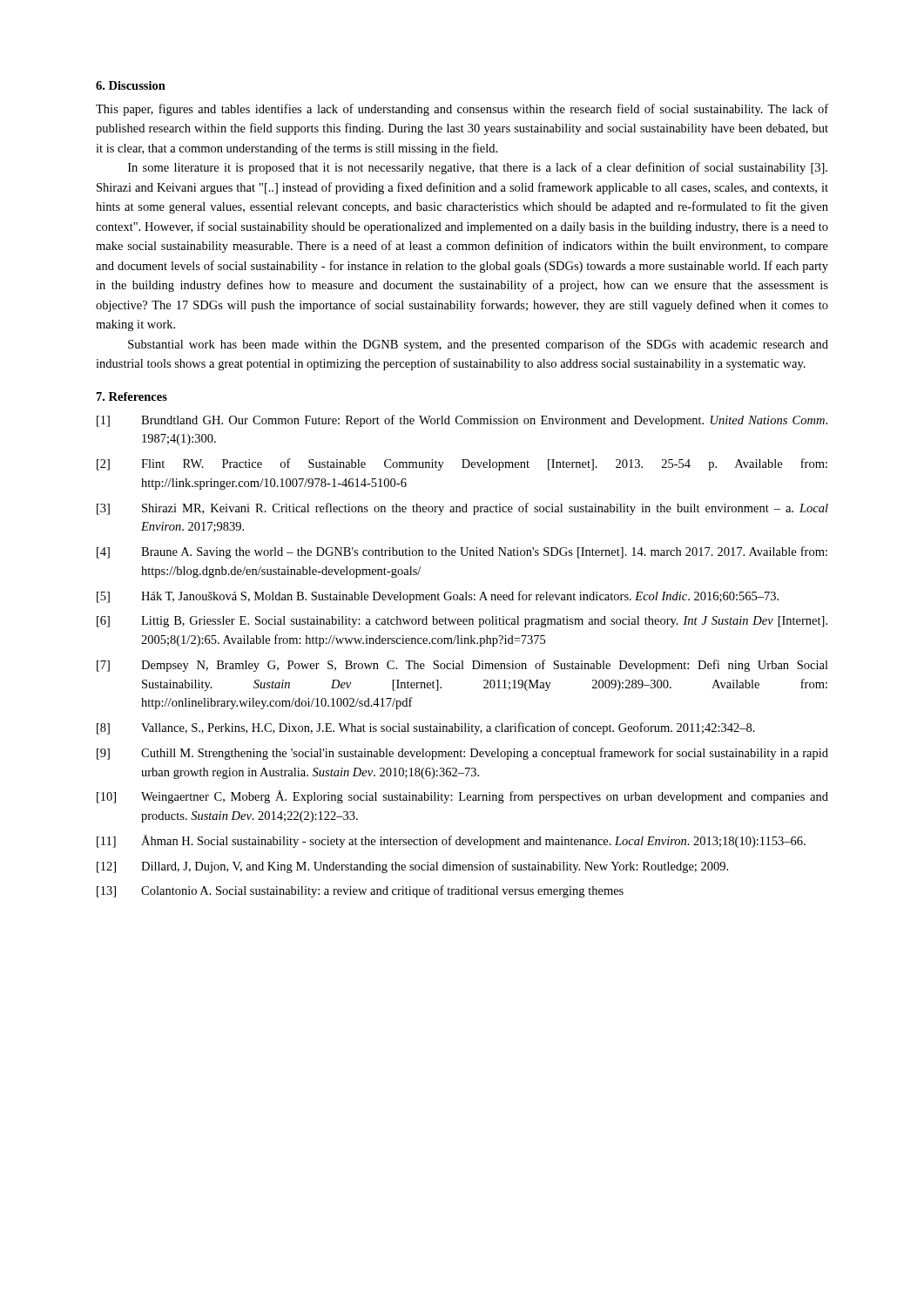The width and height of the screenshot is (924, 1307).
Task: Find "7. References" on this page
Action: coord(131,396)
